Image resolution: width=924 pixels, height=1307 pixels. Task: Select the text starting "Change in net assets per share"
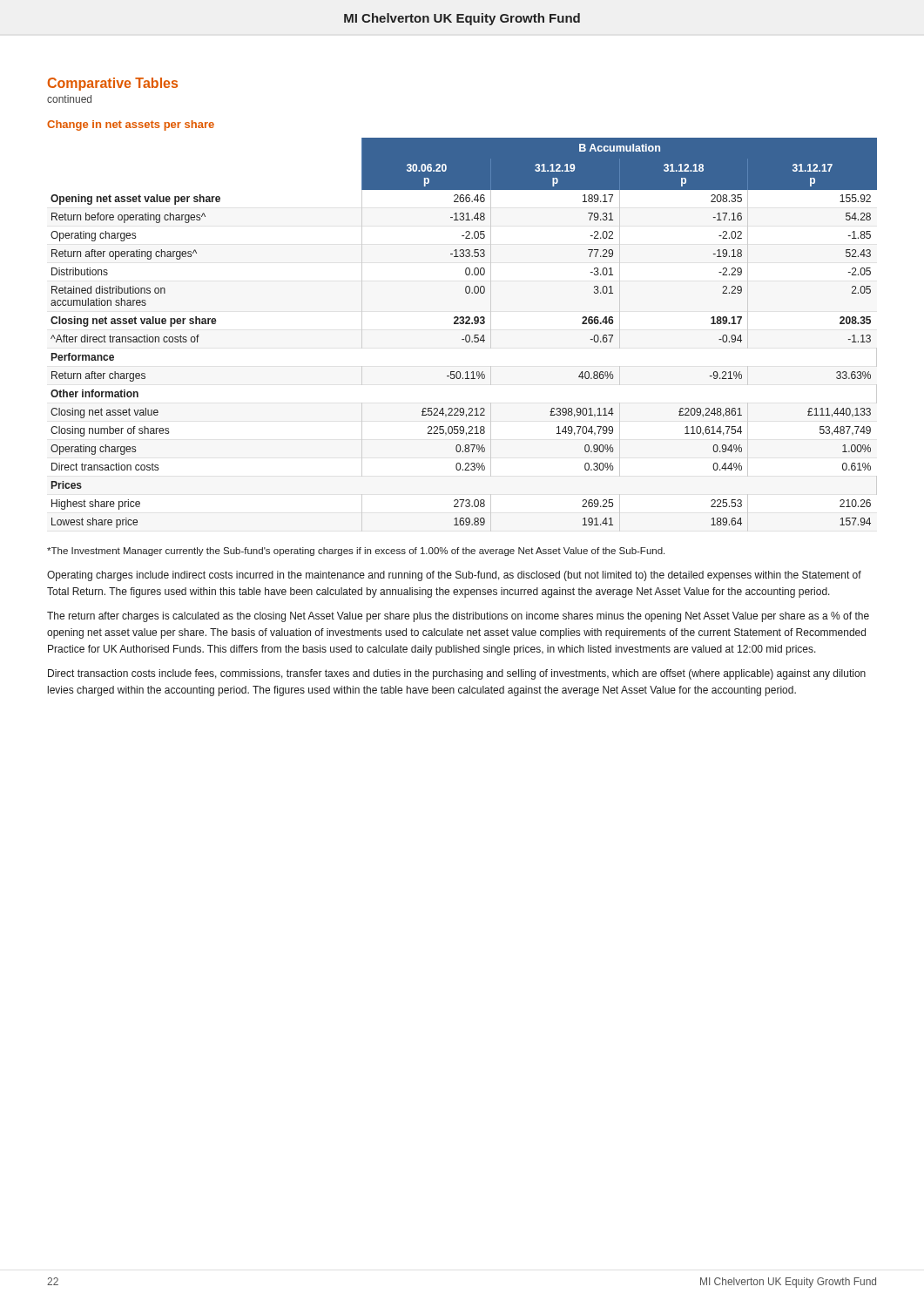coord(131,124)
